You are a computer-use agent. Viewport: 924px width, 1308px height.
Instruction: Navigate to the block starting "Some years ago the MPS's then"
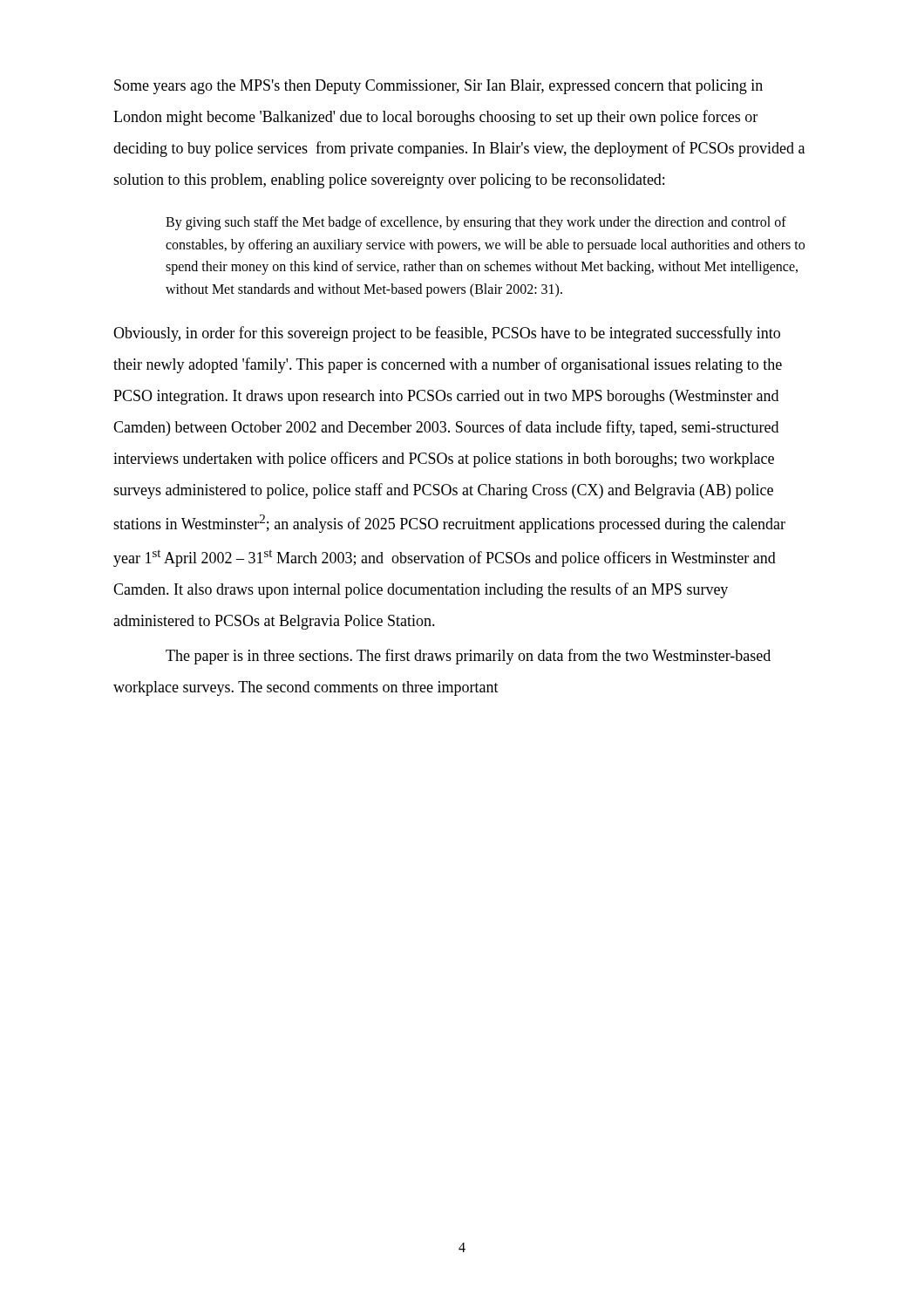tap(459, 133)
